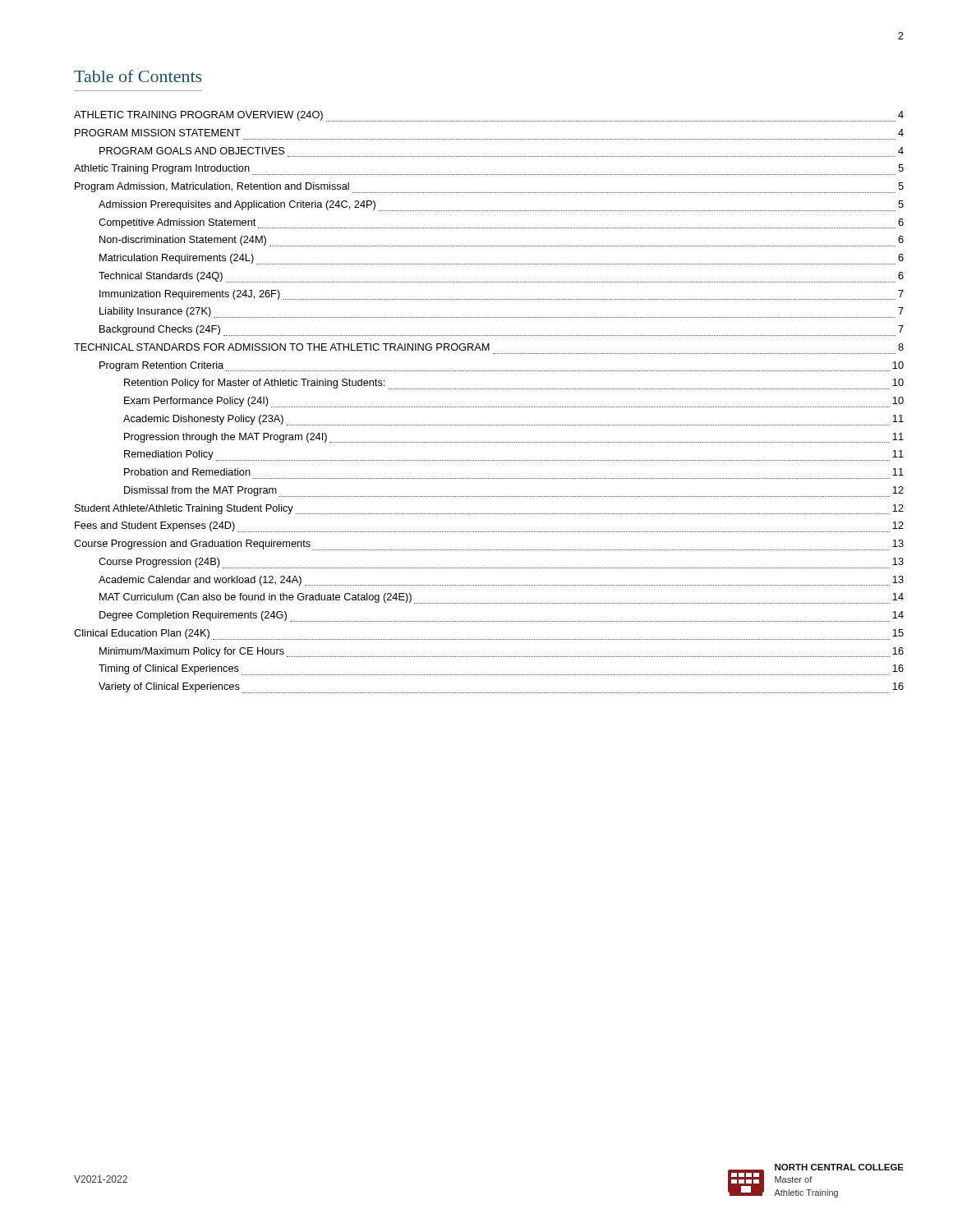953x1232 pixels.
Task: Locate the passage starting "Technical Standards (24Q) 6"
Action: 501,276
